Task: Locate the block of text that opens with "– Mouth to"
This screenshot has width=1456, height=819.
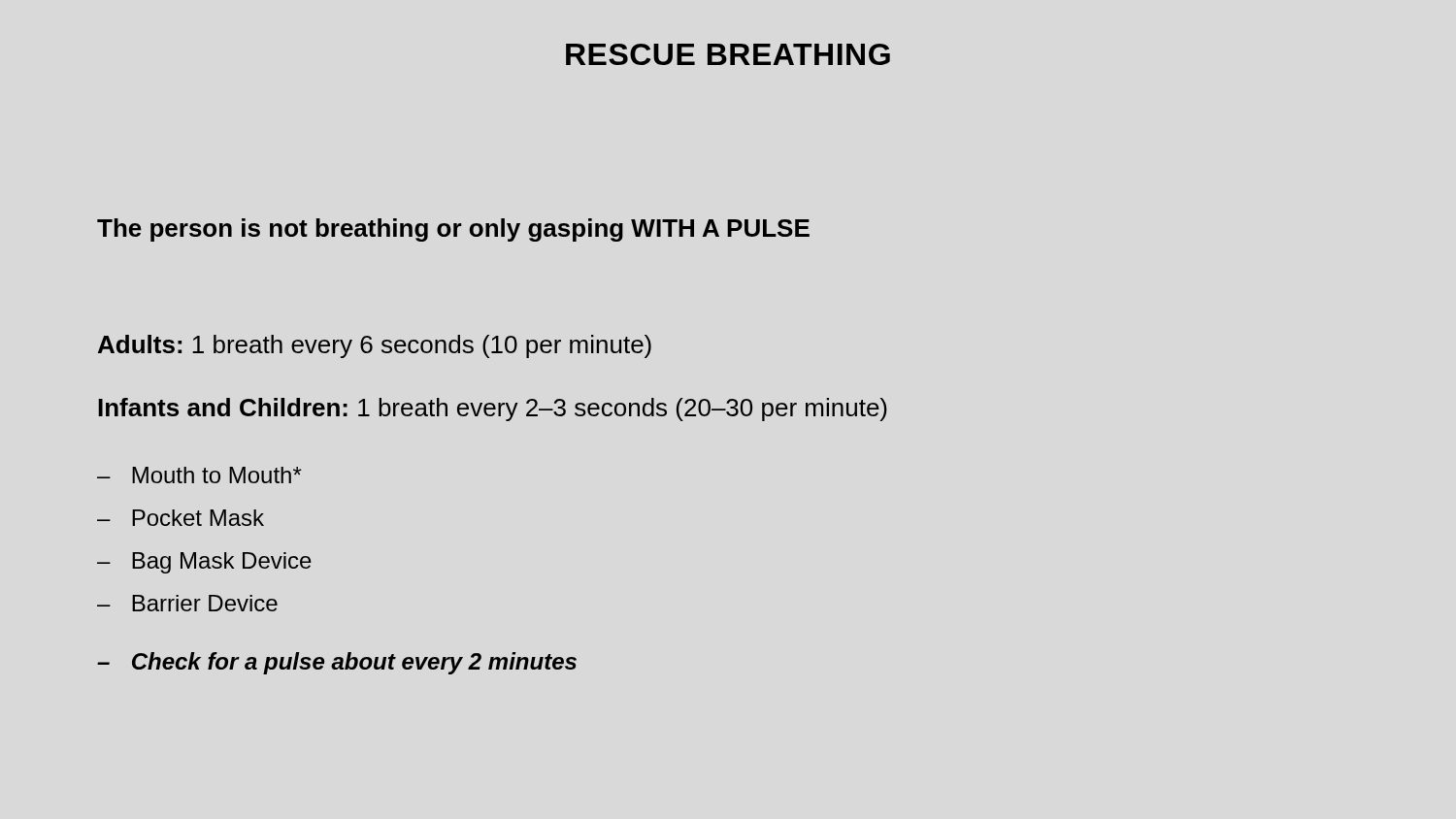Action: [x=199, y=476]
